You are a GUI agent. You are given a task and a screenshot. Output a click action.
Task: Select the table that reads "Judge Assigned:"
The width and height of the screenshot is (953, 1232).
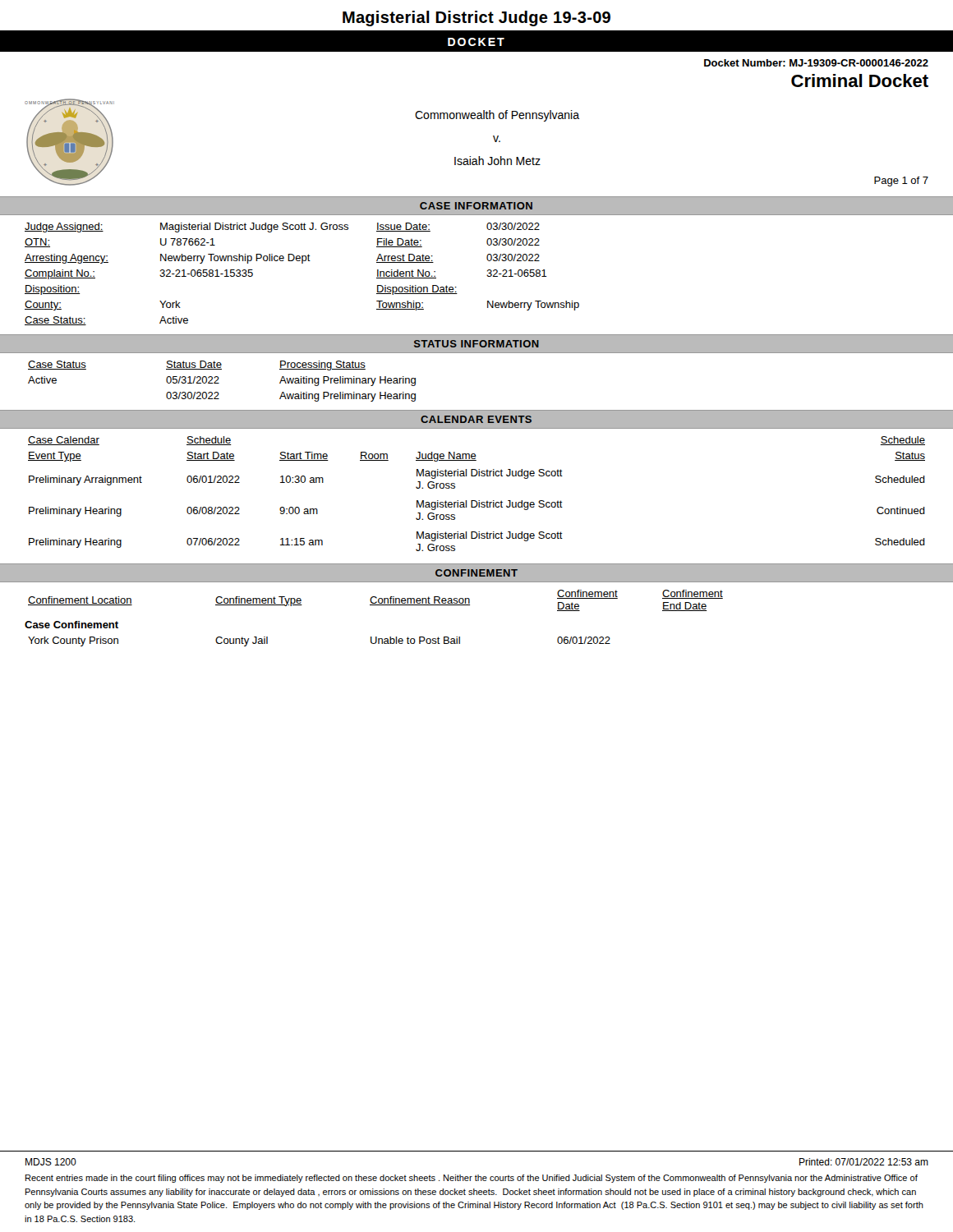coord(476,273)
